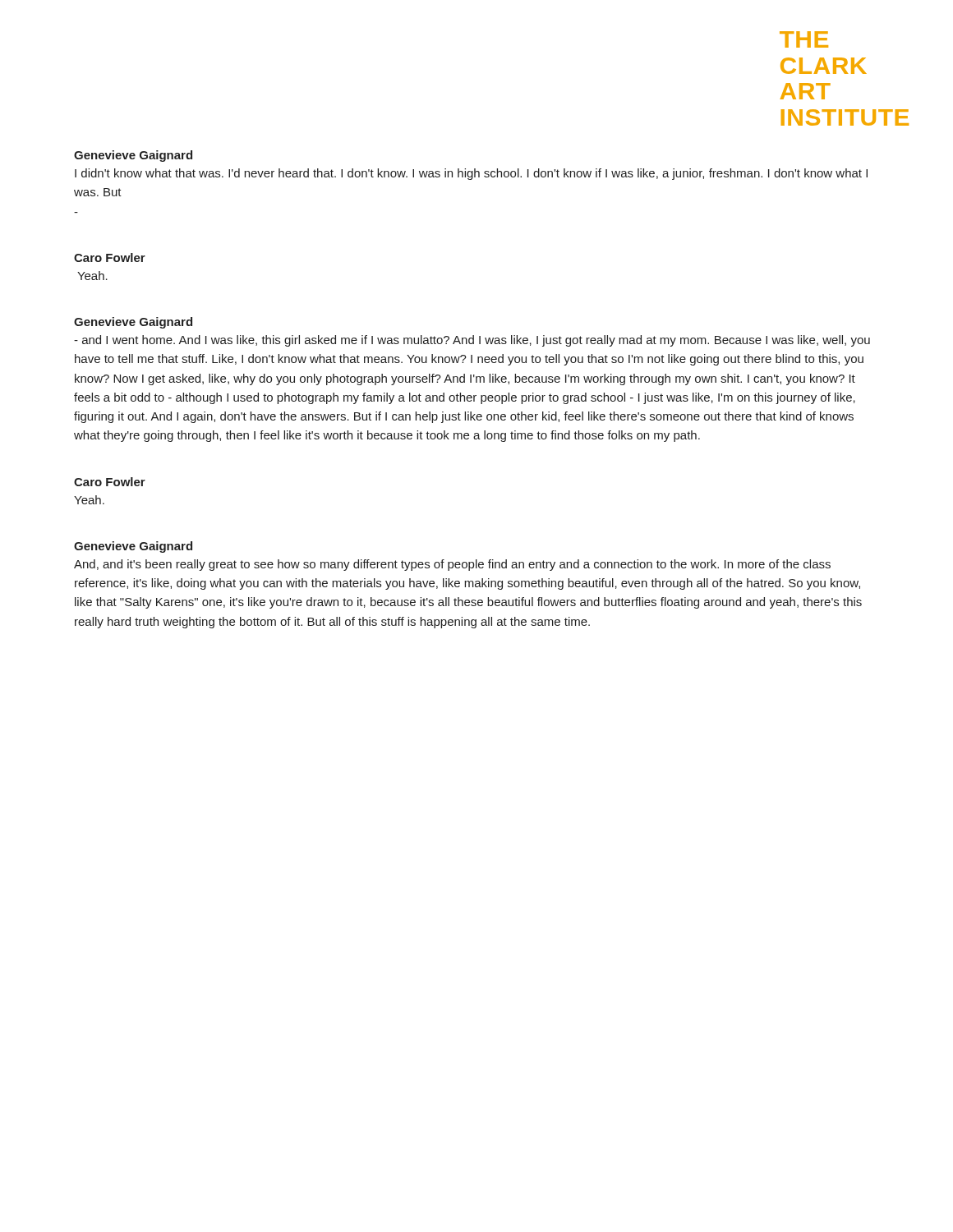The image size is (953, 1232).
Task: Locate the text block that says "And, and it's been"
Action: click(468, 592)
